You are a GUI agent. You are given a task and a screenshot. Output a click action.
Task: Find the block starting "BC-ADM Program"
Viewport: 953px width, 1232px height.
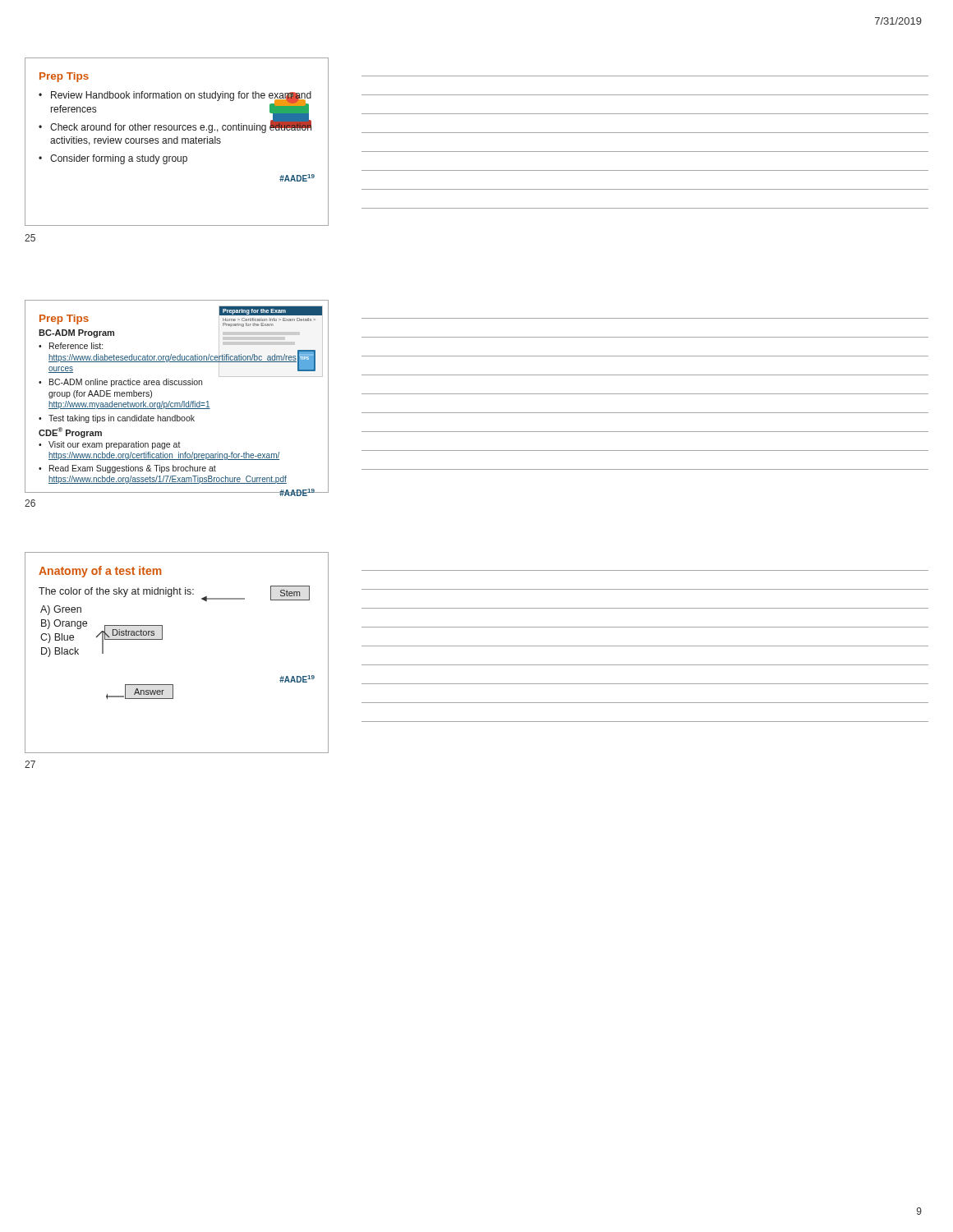tap(77, 333)
